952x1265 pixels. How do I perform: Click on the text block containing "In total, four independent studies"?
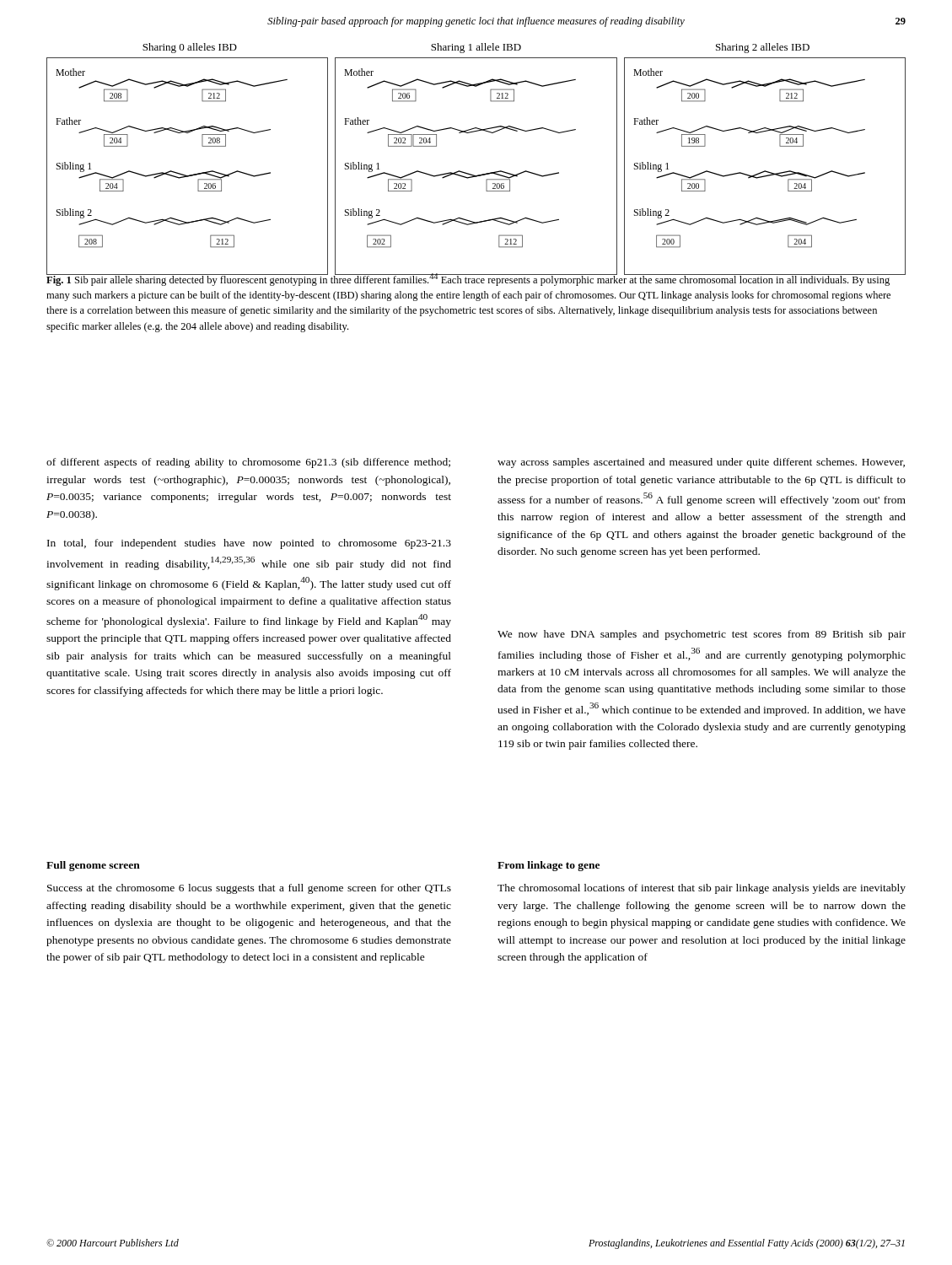tap(249, 616)
